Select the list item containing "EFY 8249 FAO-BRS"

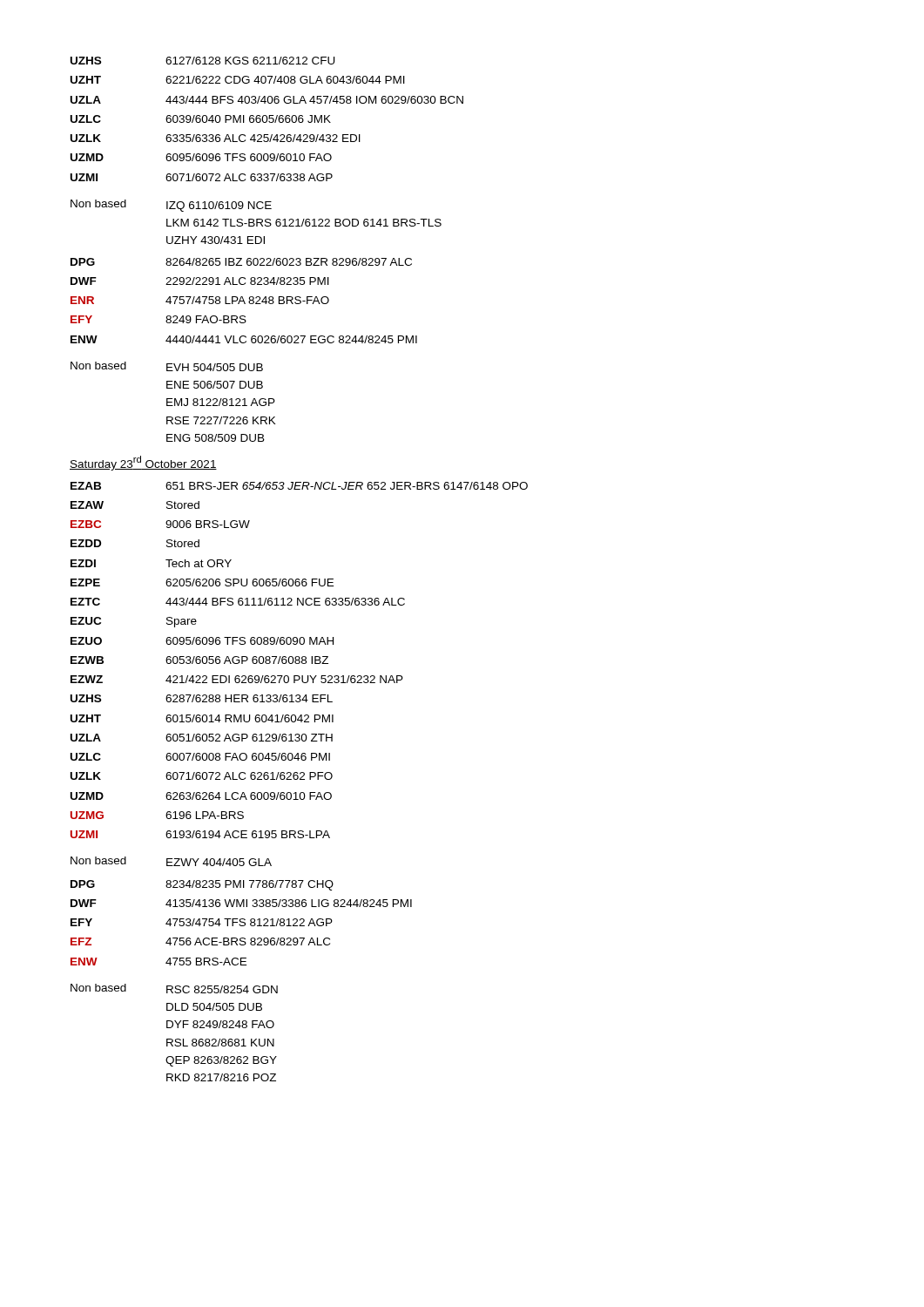[81, 319]
